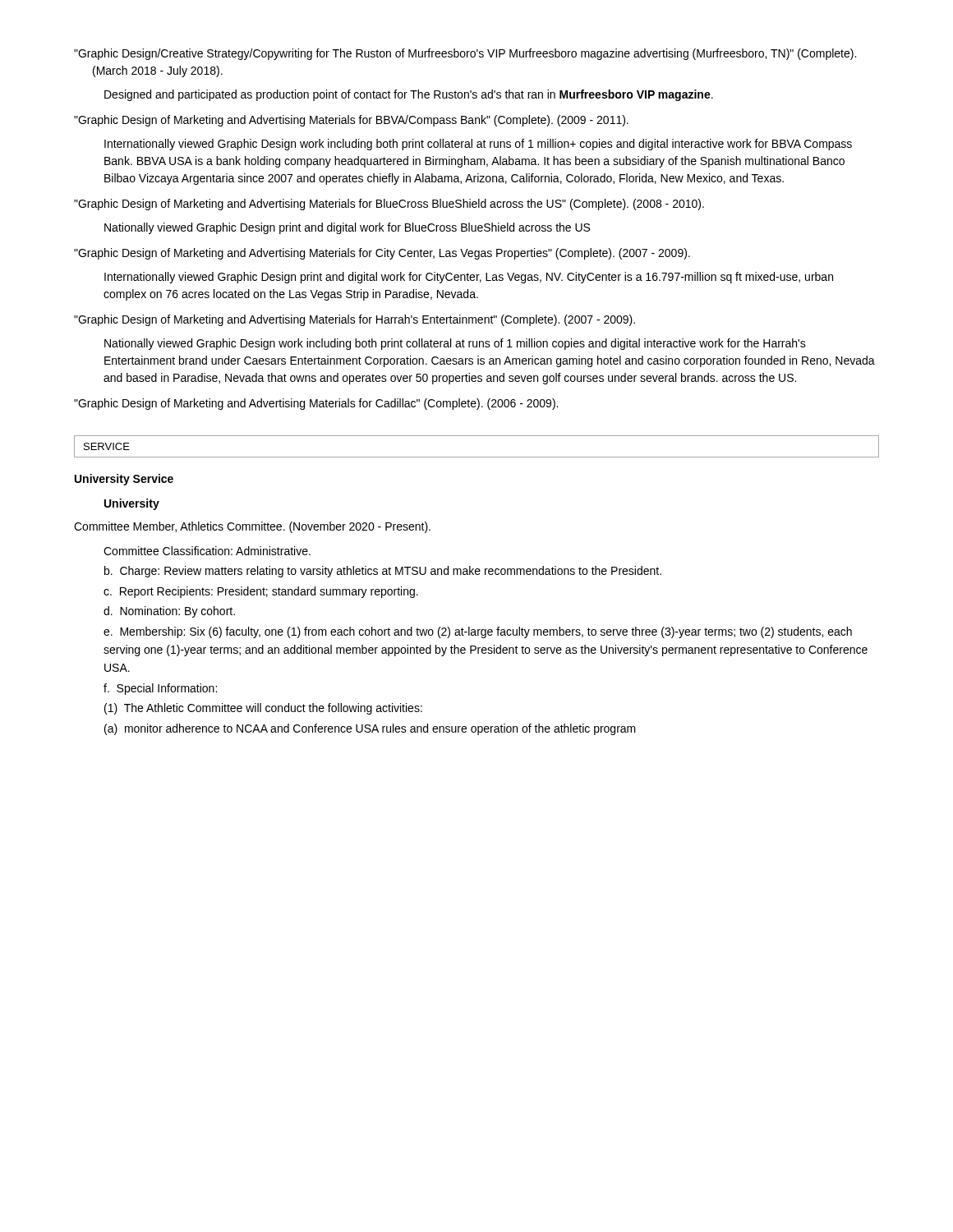Locate the section header with the text "University Service"
The width and height of the screenshot is (953, 1232).
point(124,479)
